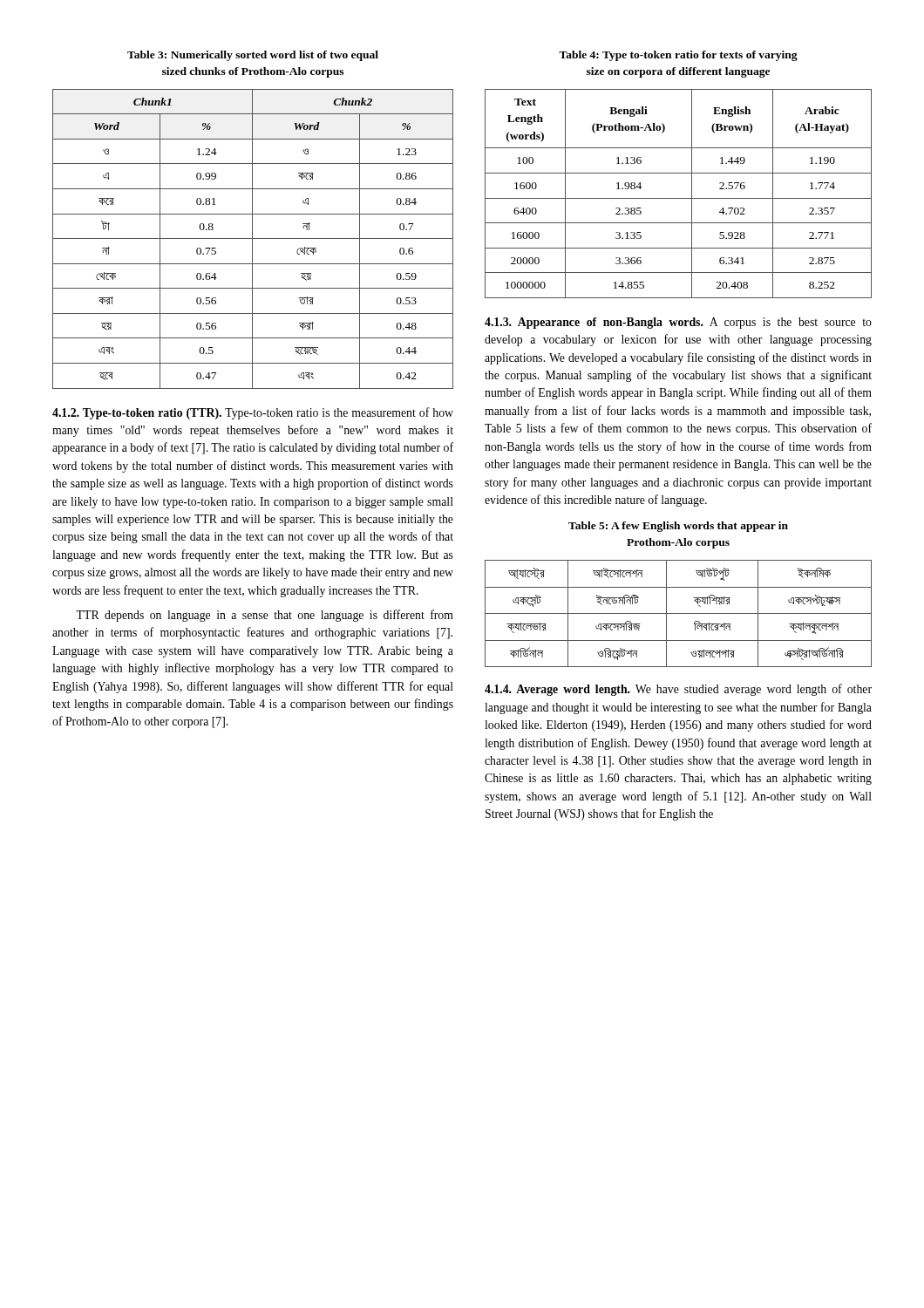Locate the table with the text "0.56"

(253, 239)
